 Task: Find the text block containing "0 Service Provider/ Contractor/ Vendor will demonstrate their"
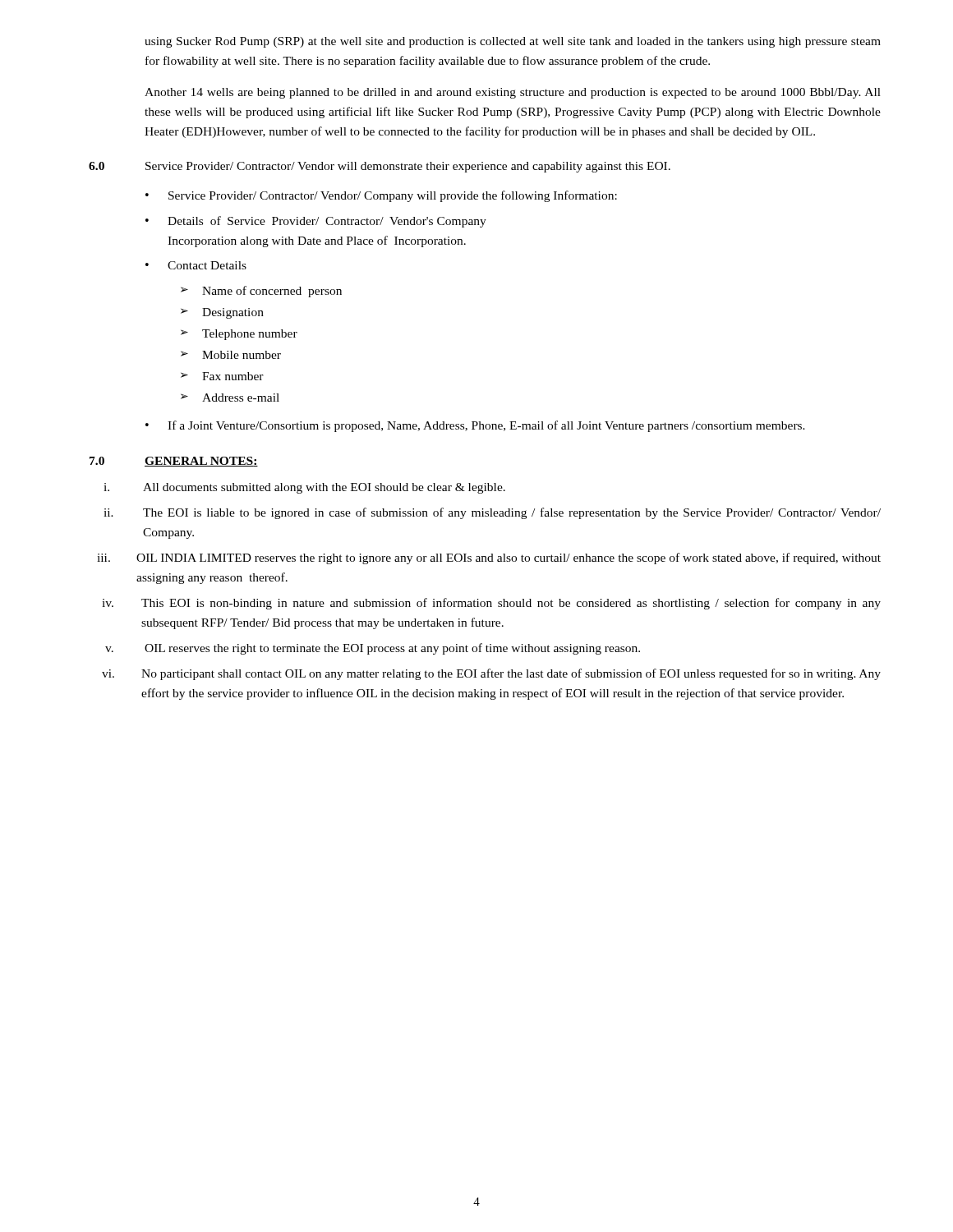(x=485, y=166)
